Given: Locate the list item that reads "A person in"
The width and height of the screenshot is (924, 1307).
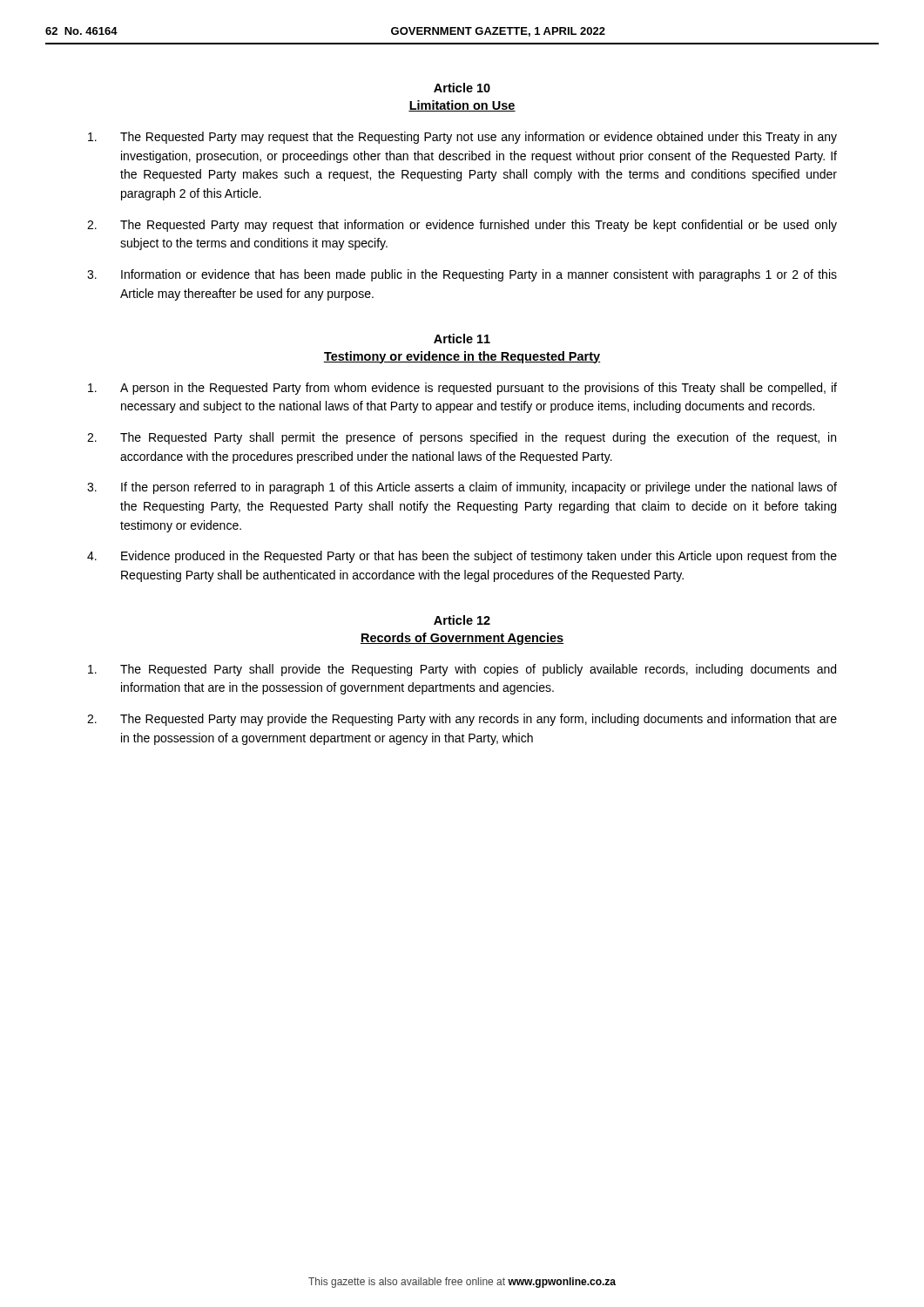Looking at the screenshot, I should coord(462,398).
